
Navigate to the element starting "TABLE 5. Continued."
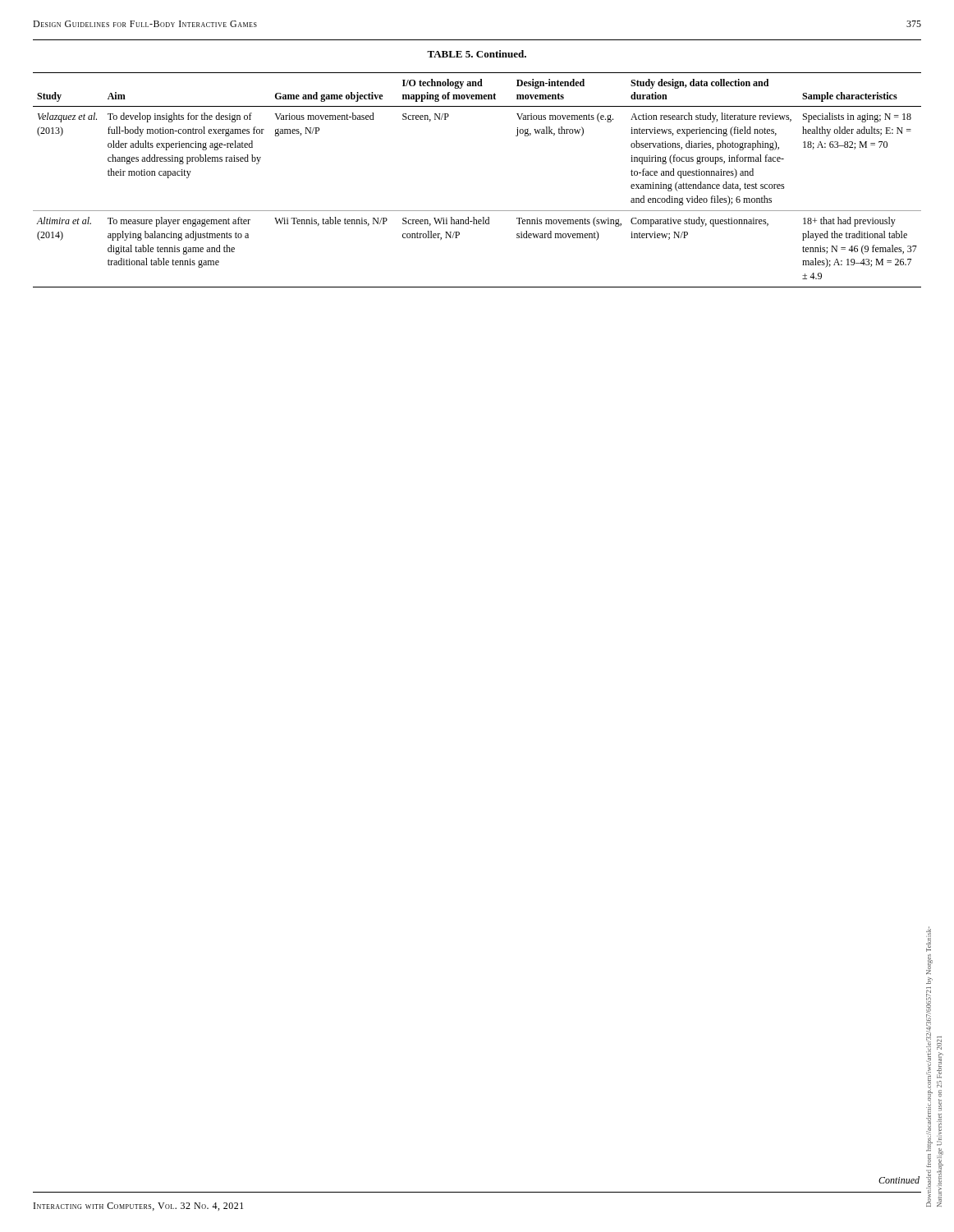tap(477, 54)
